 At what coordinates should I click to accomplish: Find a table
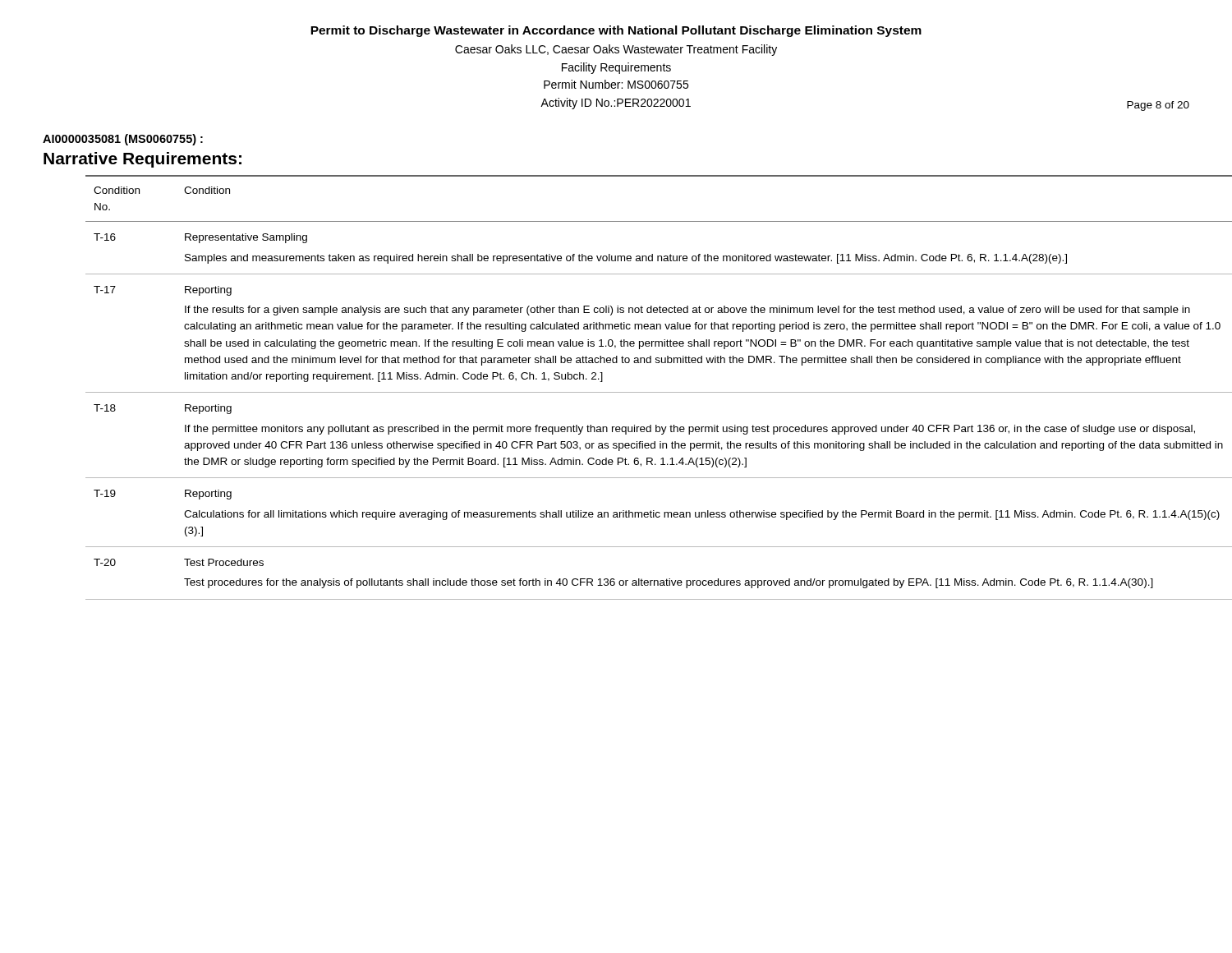(616, 387)
